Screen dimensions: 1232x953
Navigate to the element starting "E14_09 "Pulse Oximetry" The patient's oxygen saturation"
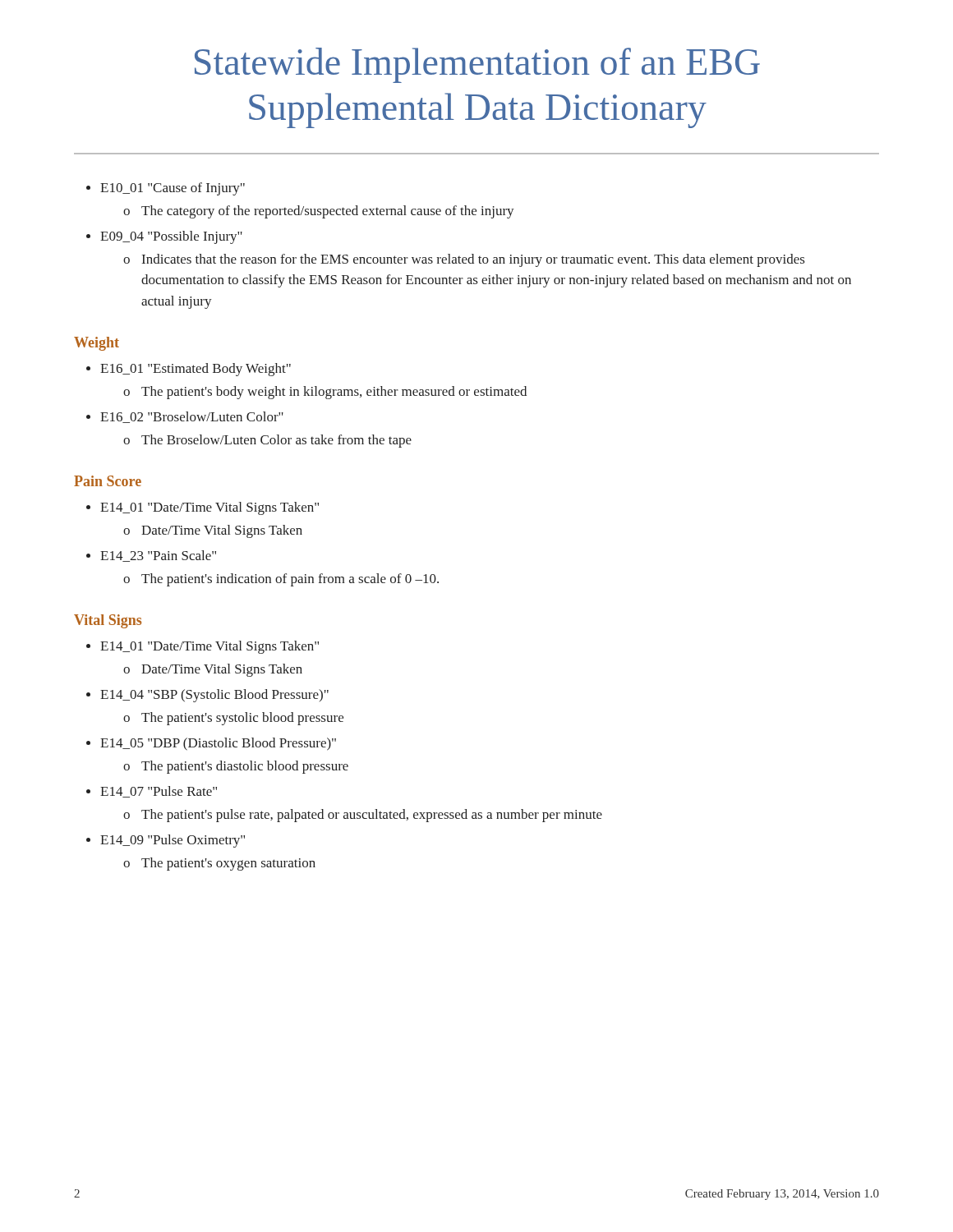[173, 841]
